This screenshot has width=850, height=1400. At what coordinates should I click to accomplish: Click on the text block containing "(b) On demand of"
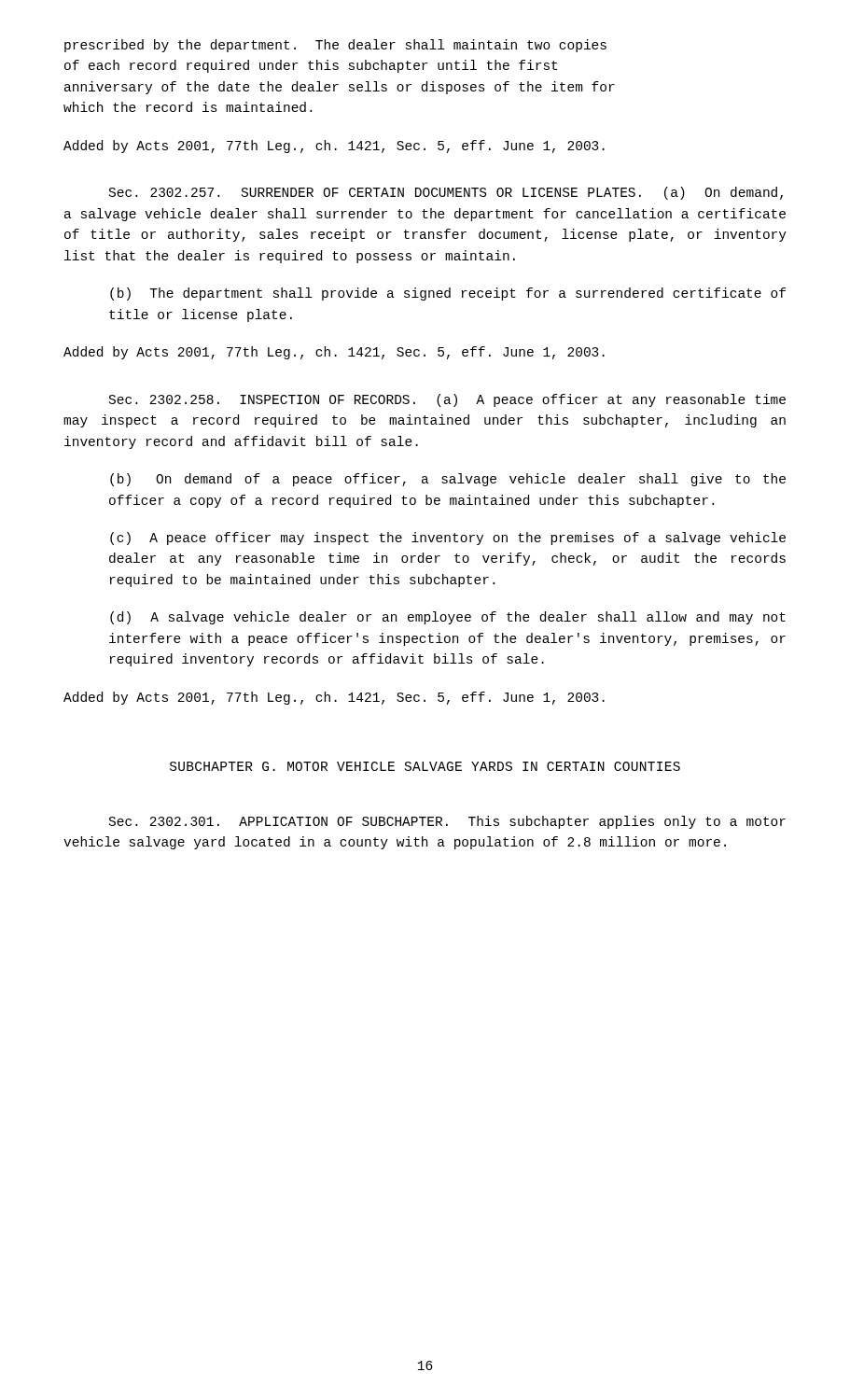[x=447, y=490]
